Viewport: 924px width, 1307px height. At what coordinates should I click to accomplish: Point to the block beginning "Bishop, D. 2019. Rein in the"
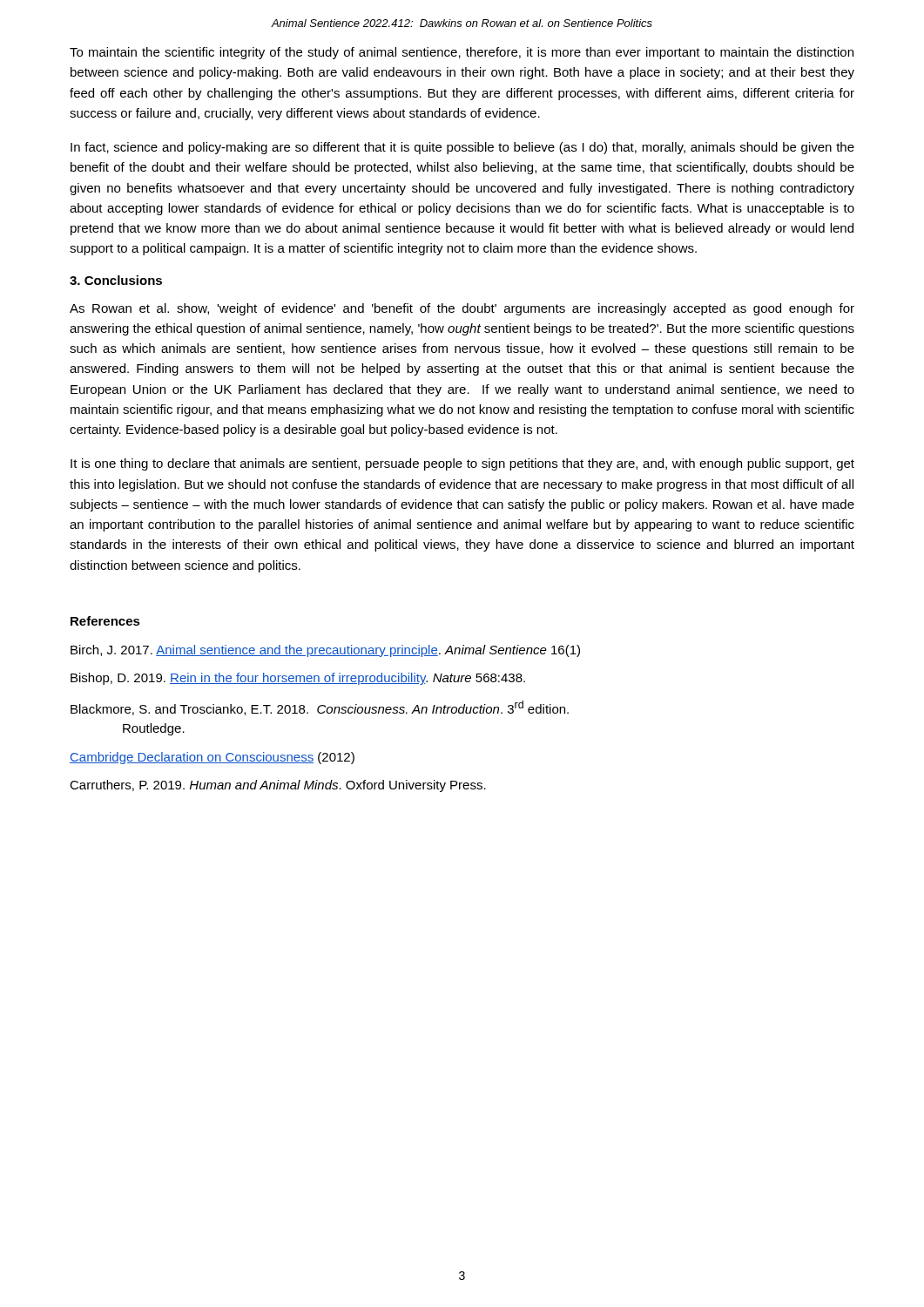tap(298, 678)
